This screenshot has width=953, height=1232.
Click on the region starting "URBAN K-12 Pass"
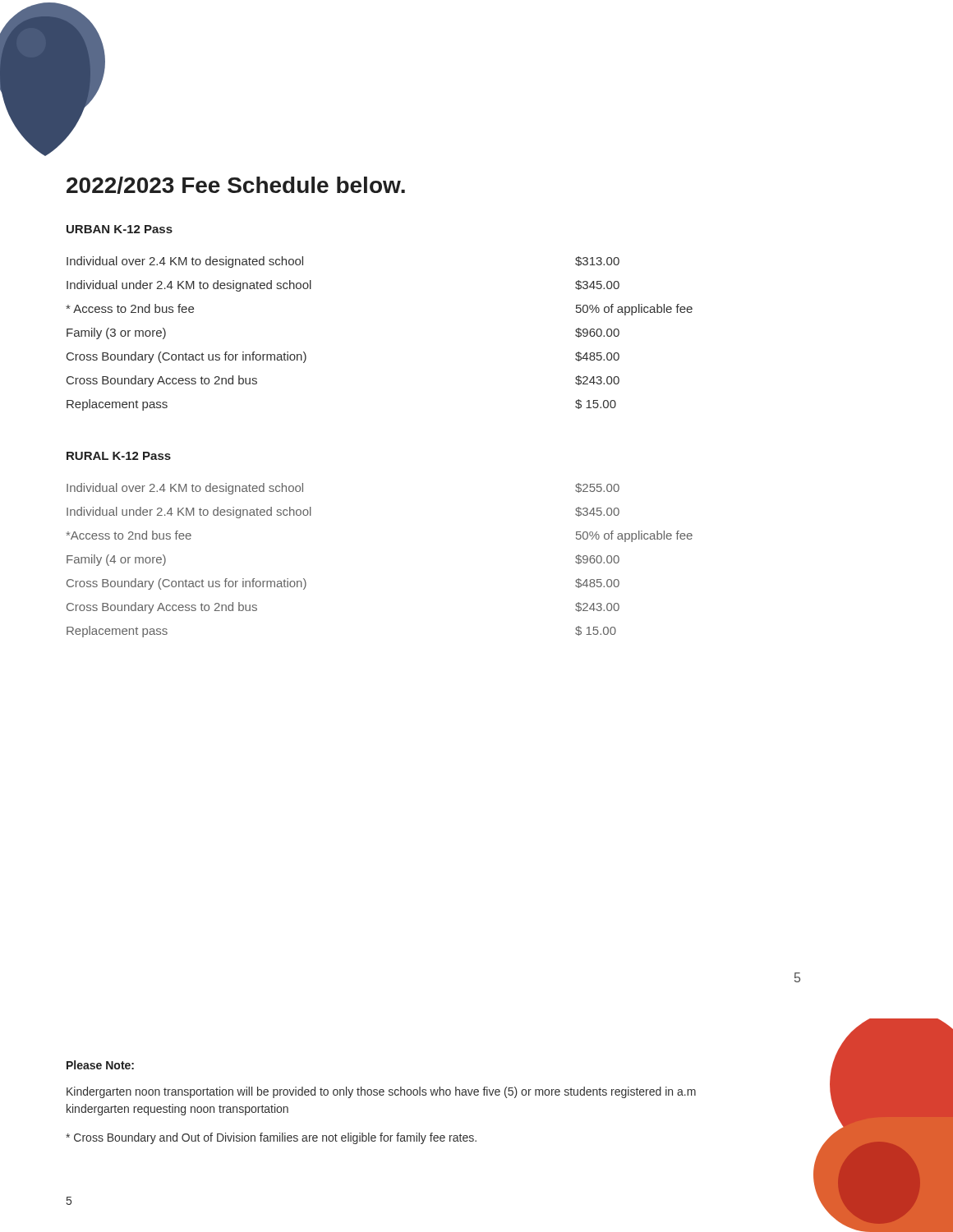[x=119, y=229]
